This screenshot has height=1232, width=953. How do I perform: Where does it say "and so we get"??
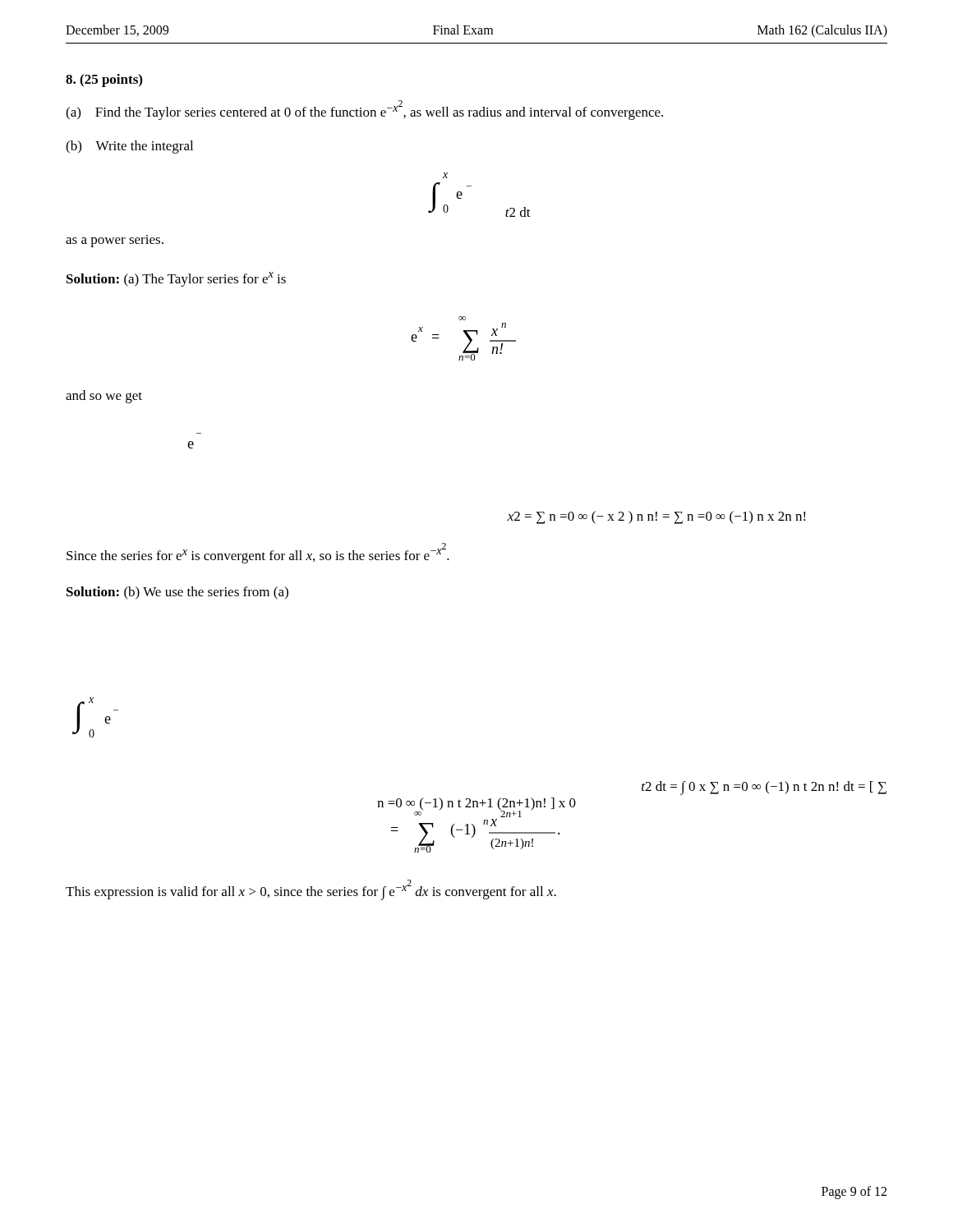[104, 396]
